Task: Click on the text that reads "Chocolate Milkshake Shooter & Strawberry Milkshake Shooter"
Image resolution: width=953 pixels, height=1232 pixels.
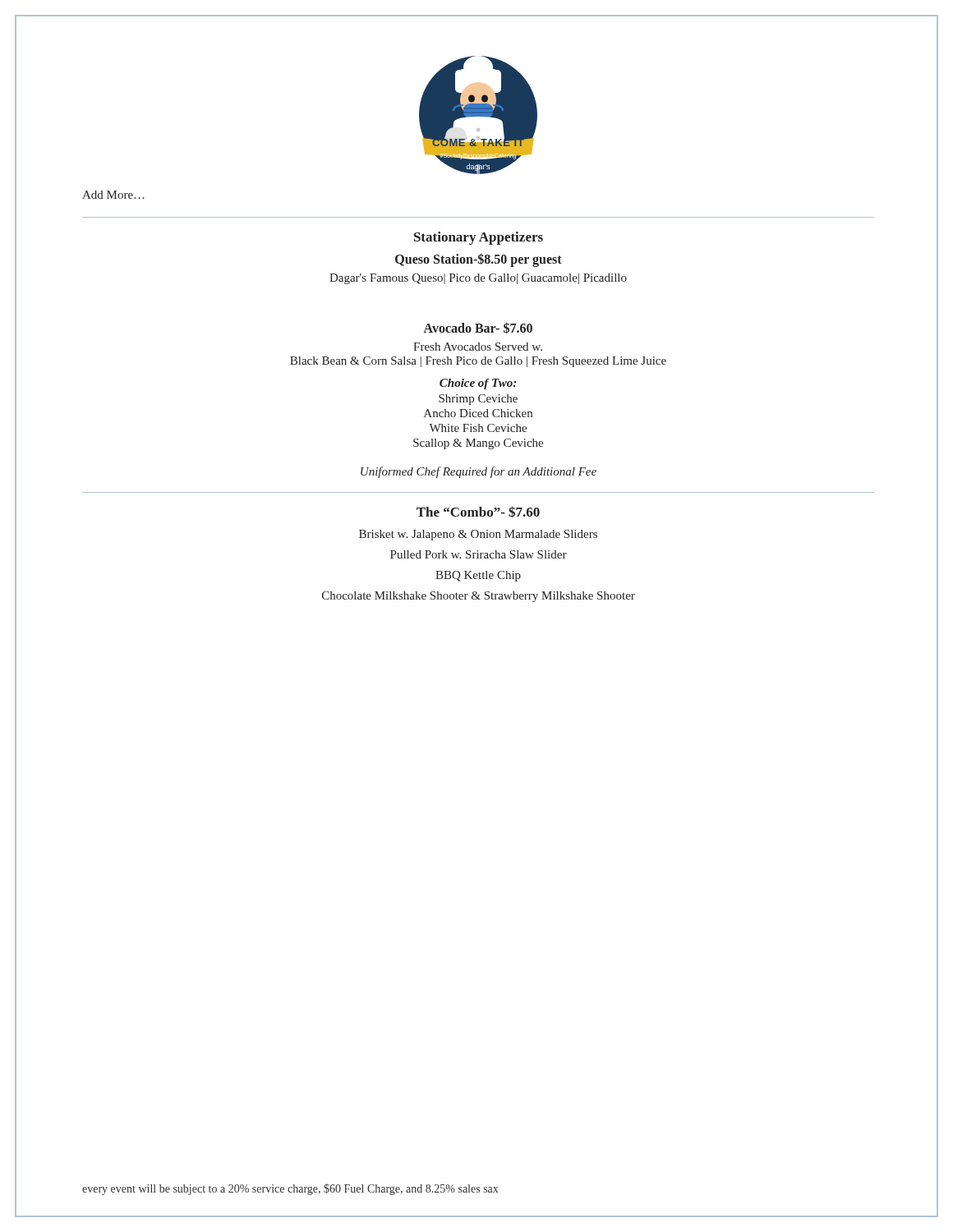Action: [x=478, y=595]
